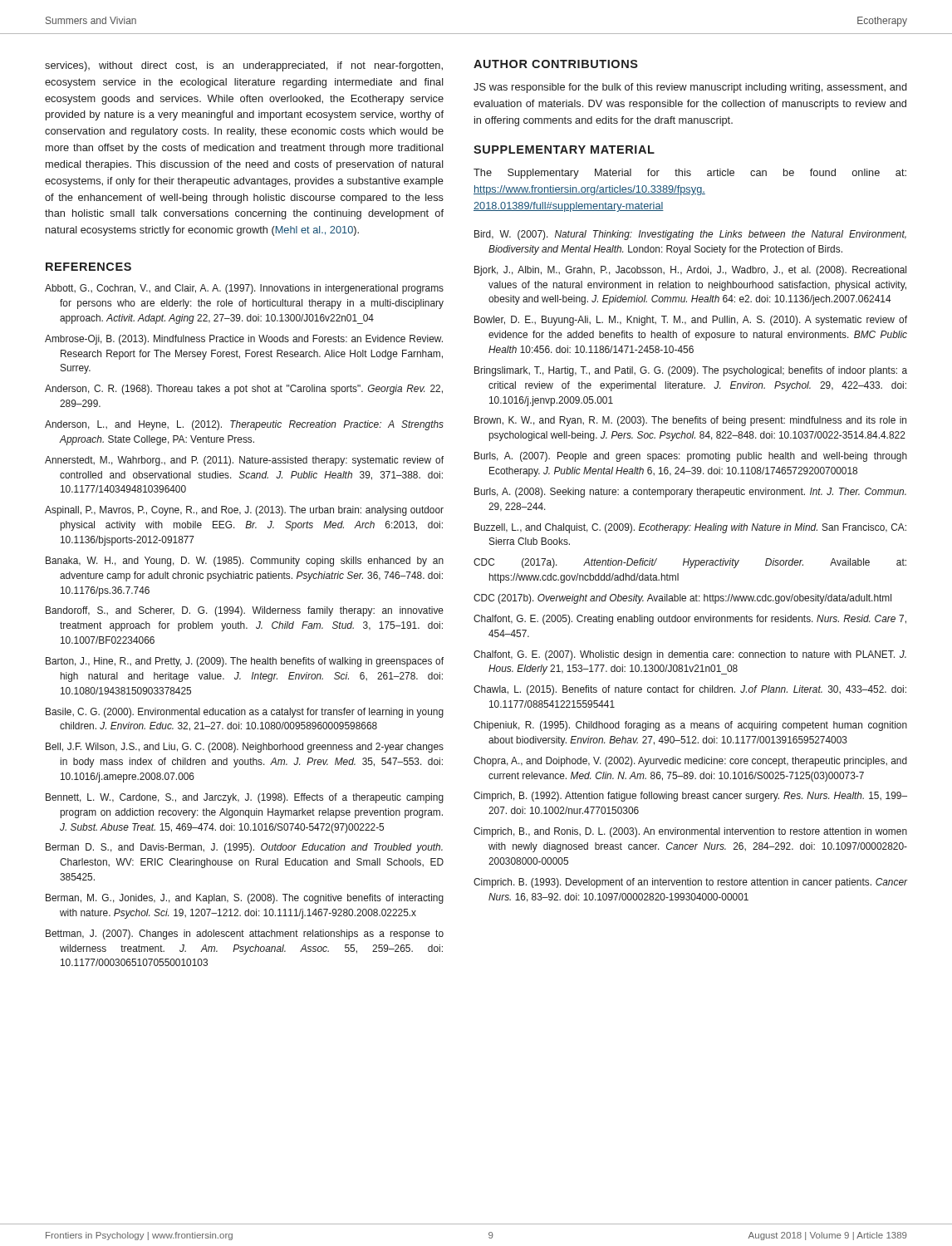This screenshot has width=952, height=1246.
Task: Point to the block beginning "Banaka, W. H., and Young, D."
Action: (244, 575)
